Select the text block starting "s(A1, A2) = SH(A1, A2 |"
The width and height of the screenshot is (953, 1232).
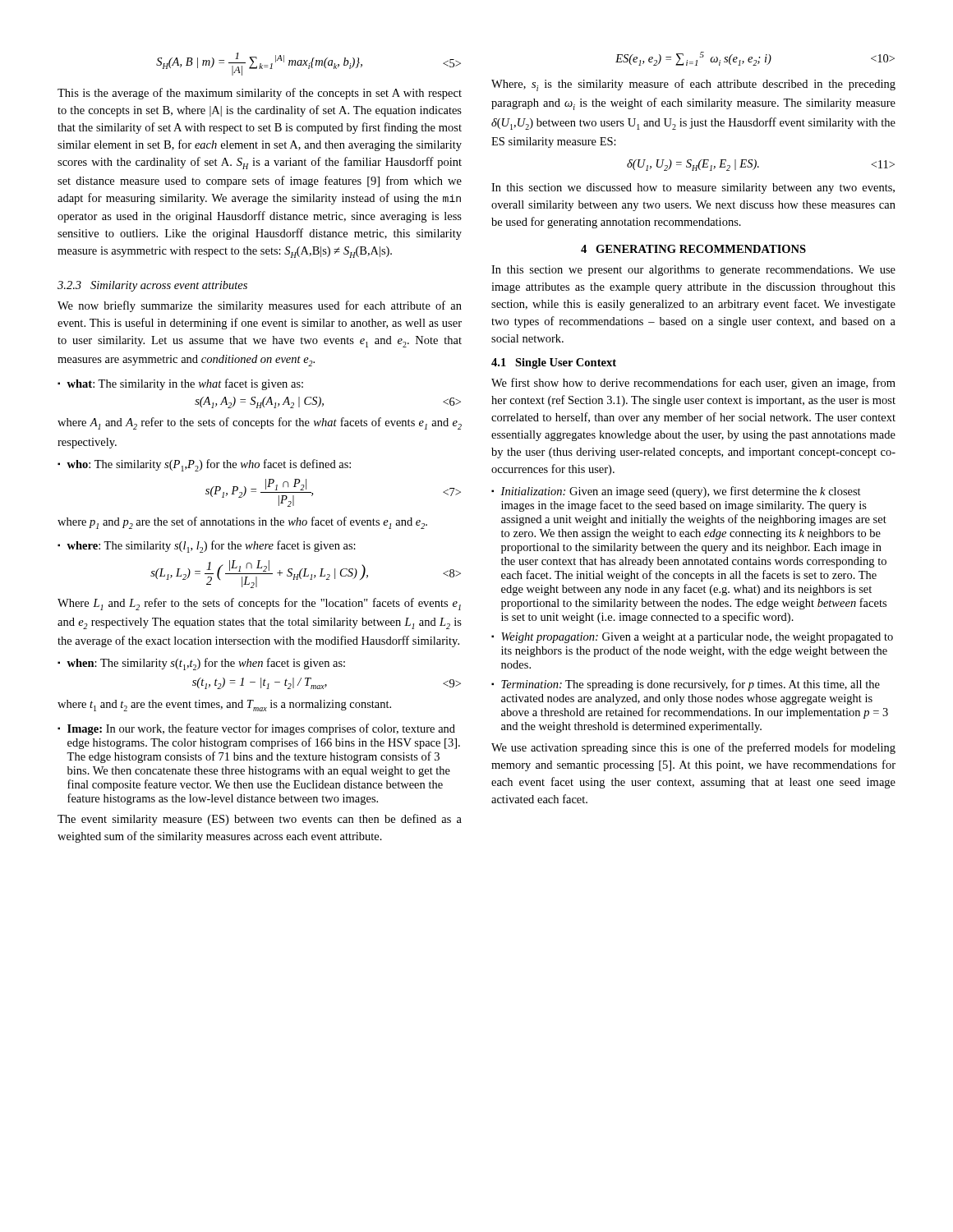pos(328,402)
